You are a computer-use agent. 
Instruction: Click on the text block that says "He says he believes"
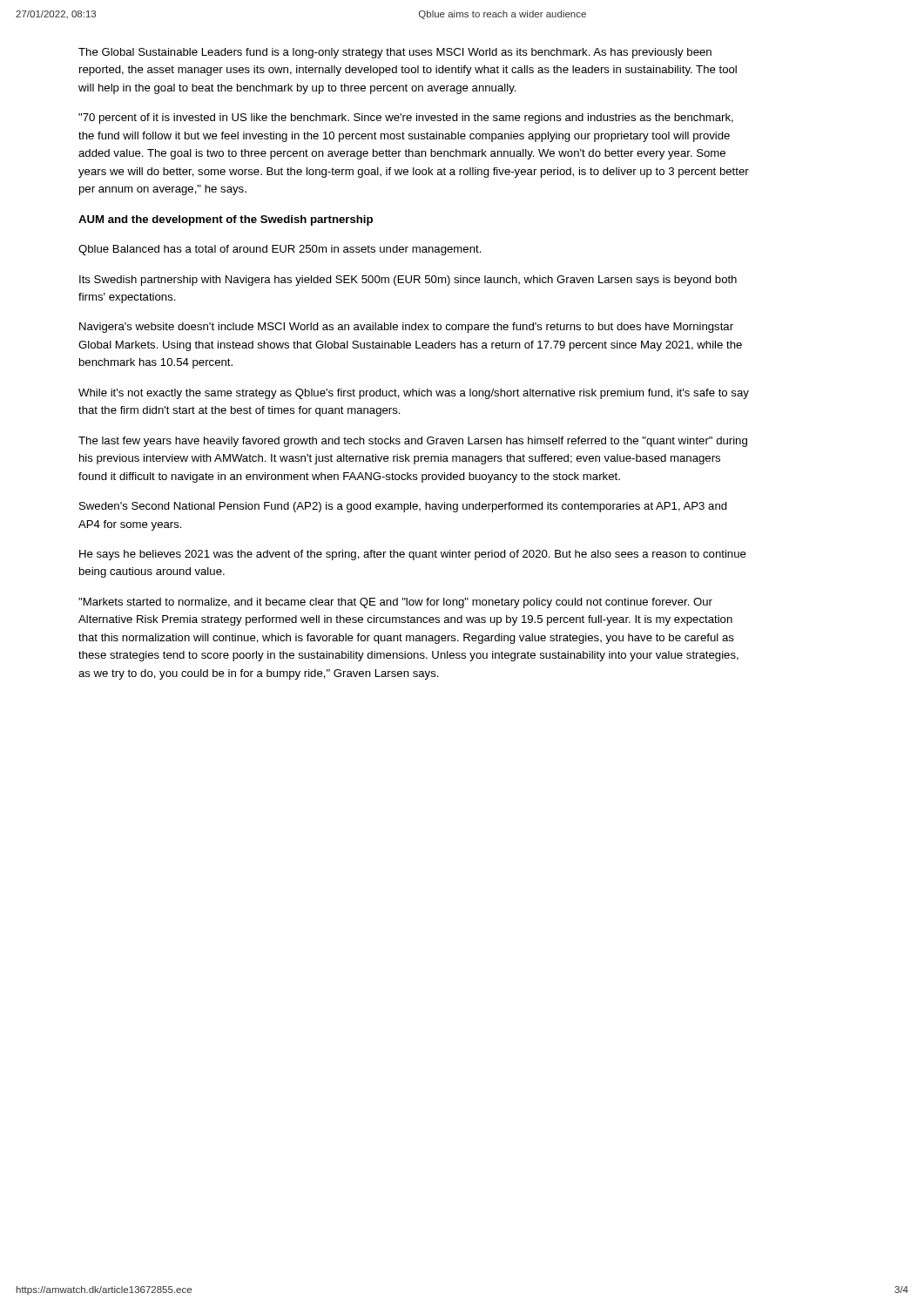414,563
